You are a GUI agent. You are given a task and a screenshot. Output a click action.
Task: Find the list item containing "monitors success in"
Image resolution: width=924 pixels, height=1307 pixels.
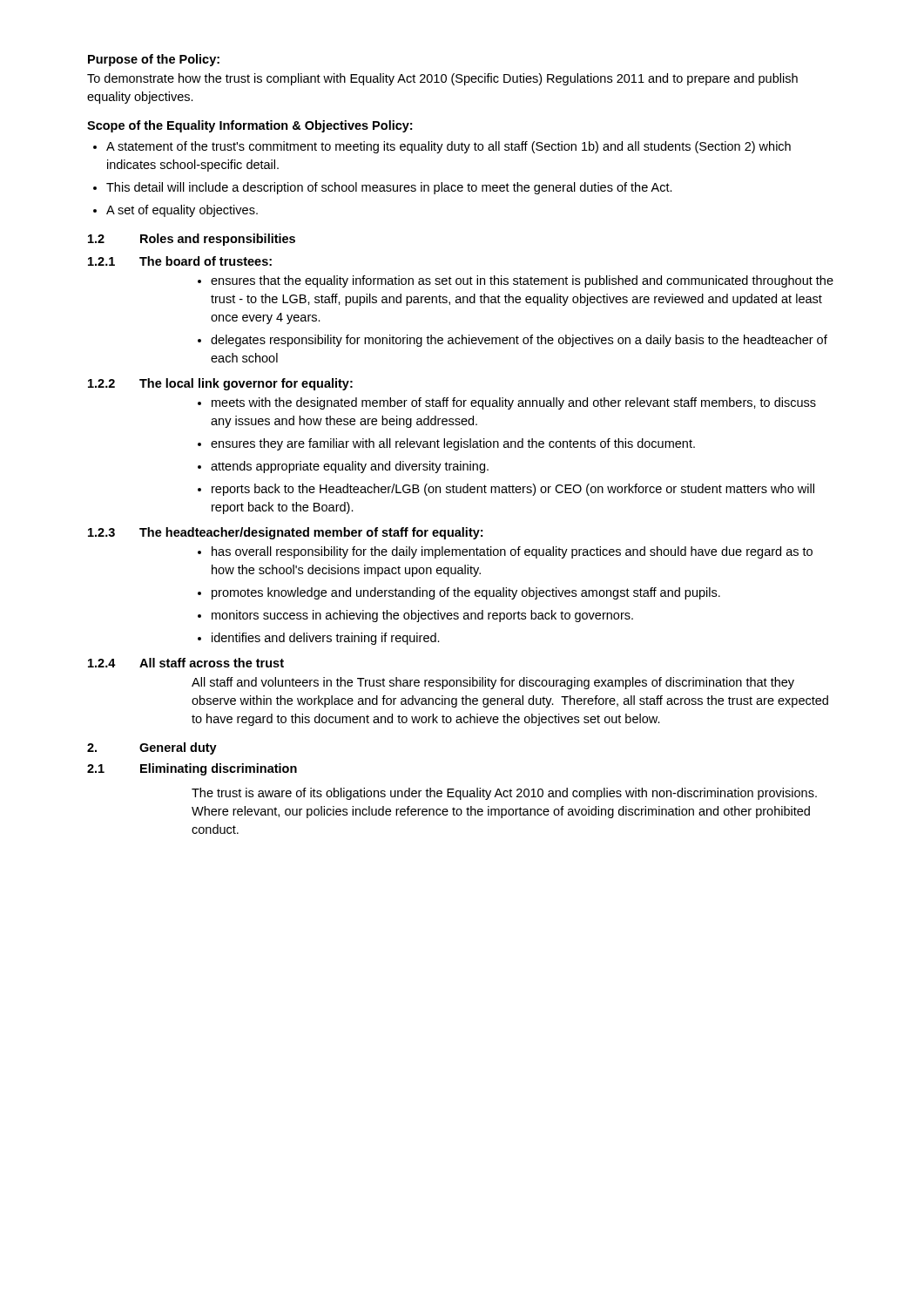pyautogui.click(x=514, y=616)
